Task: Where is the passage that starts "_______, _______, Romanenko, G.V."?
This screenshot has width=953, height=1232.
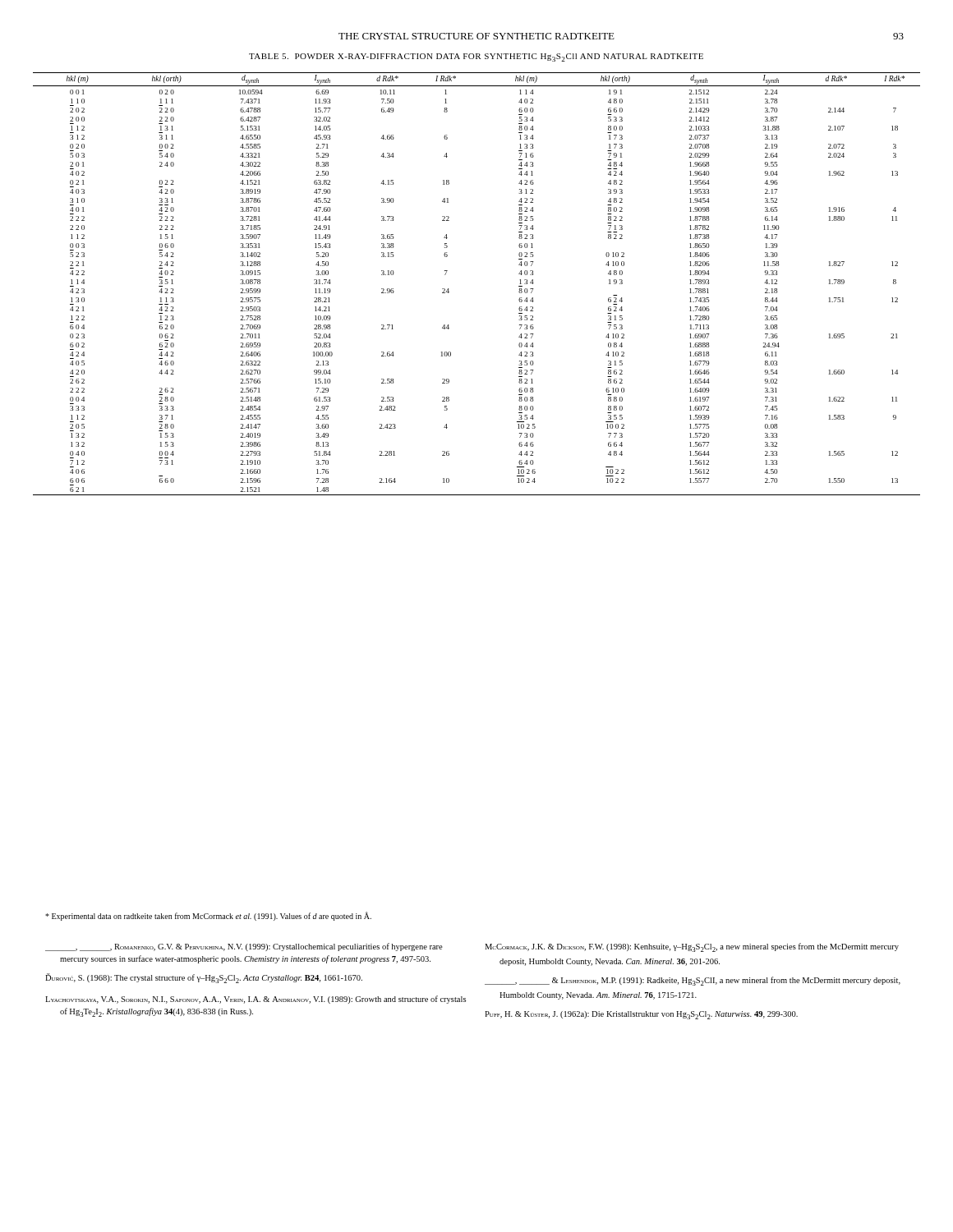Action: click(257, 980)
